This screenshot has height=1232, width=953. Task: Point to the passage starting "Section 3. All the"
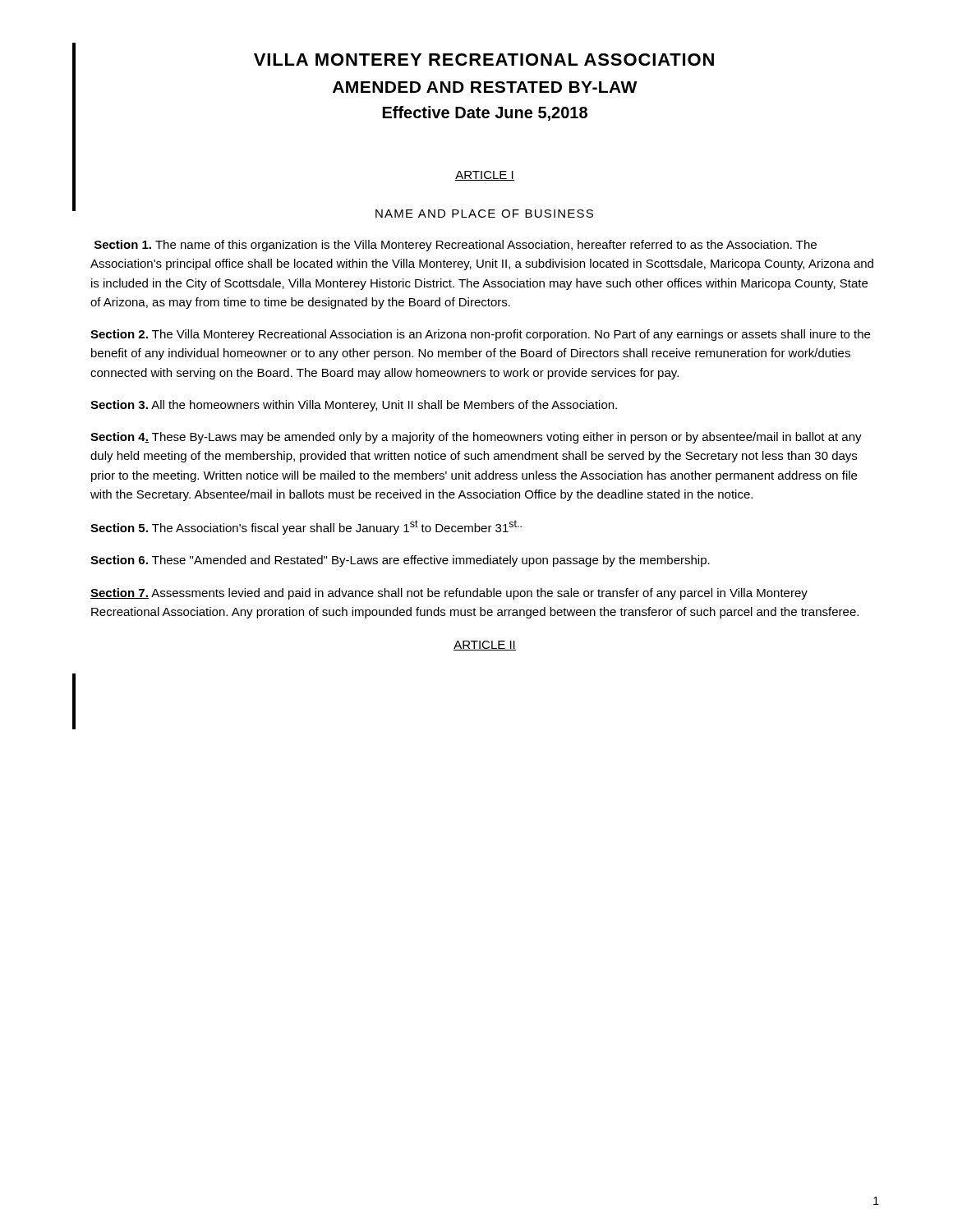pos(354,404)
